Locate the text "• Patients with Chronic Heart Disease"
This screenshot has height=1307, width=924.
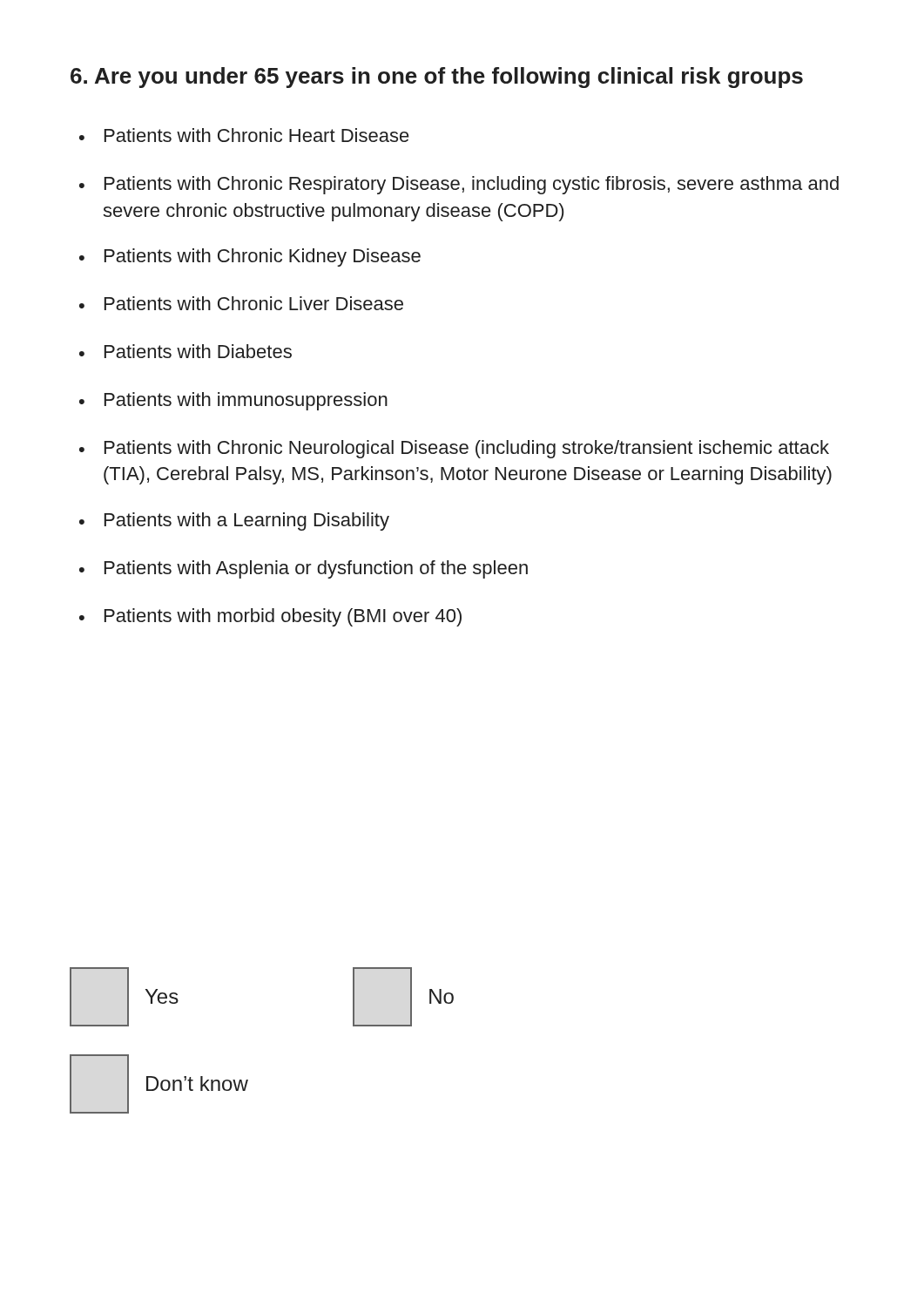point(244,137)
